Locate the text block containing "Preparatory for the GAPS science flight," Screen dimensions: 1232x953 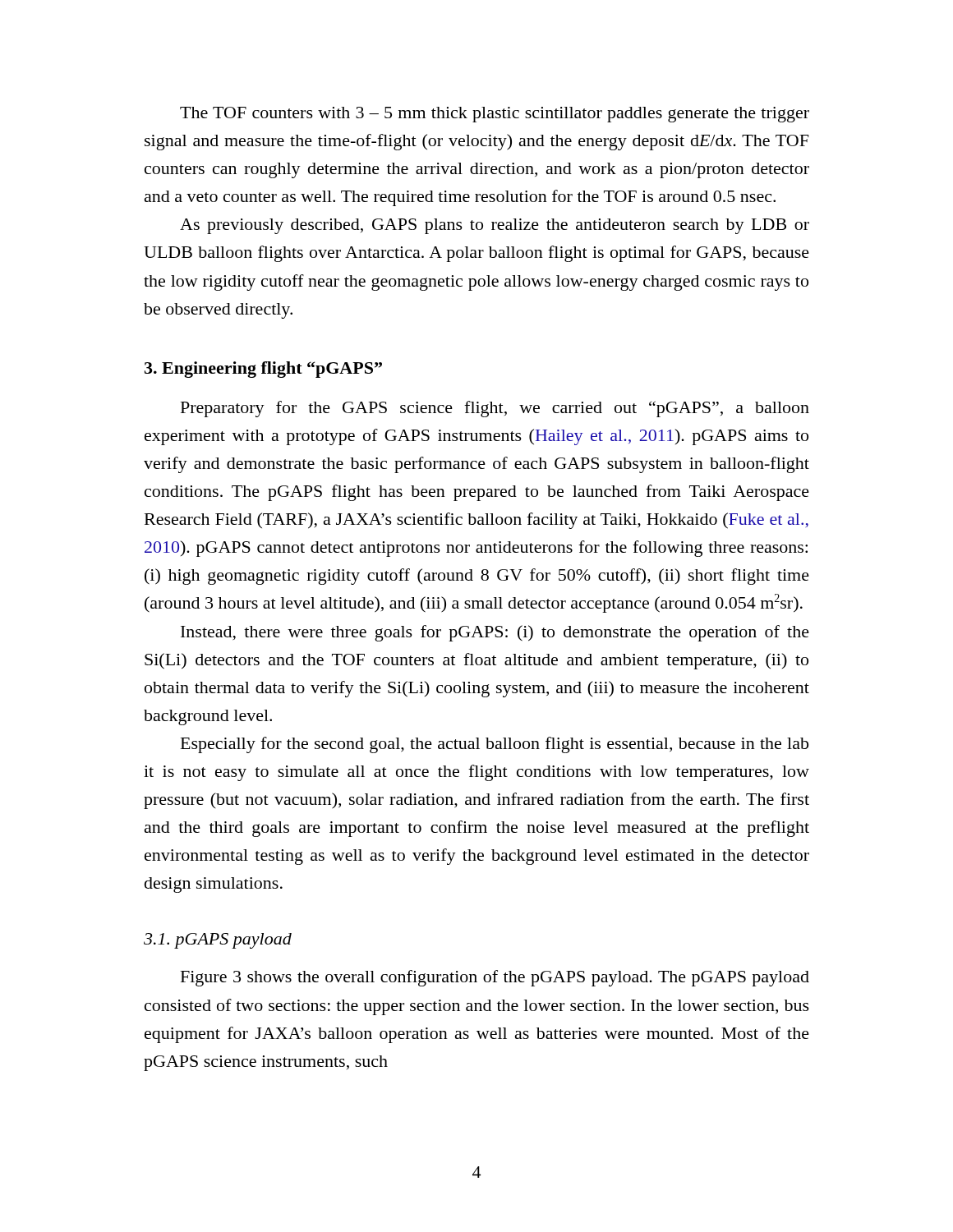[x=476, y=505]
